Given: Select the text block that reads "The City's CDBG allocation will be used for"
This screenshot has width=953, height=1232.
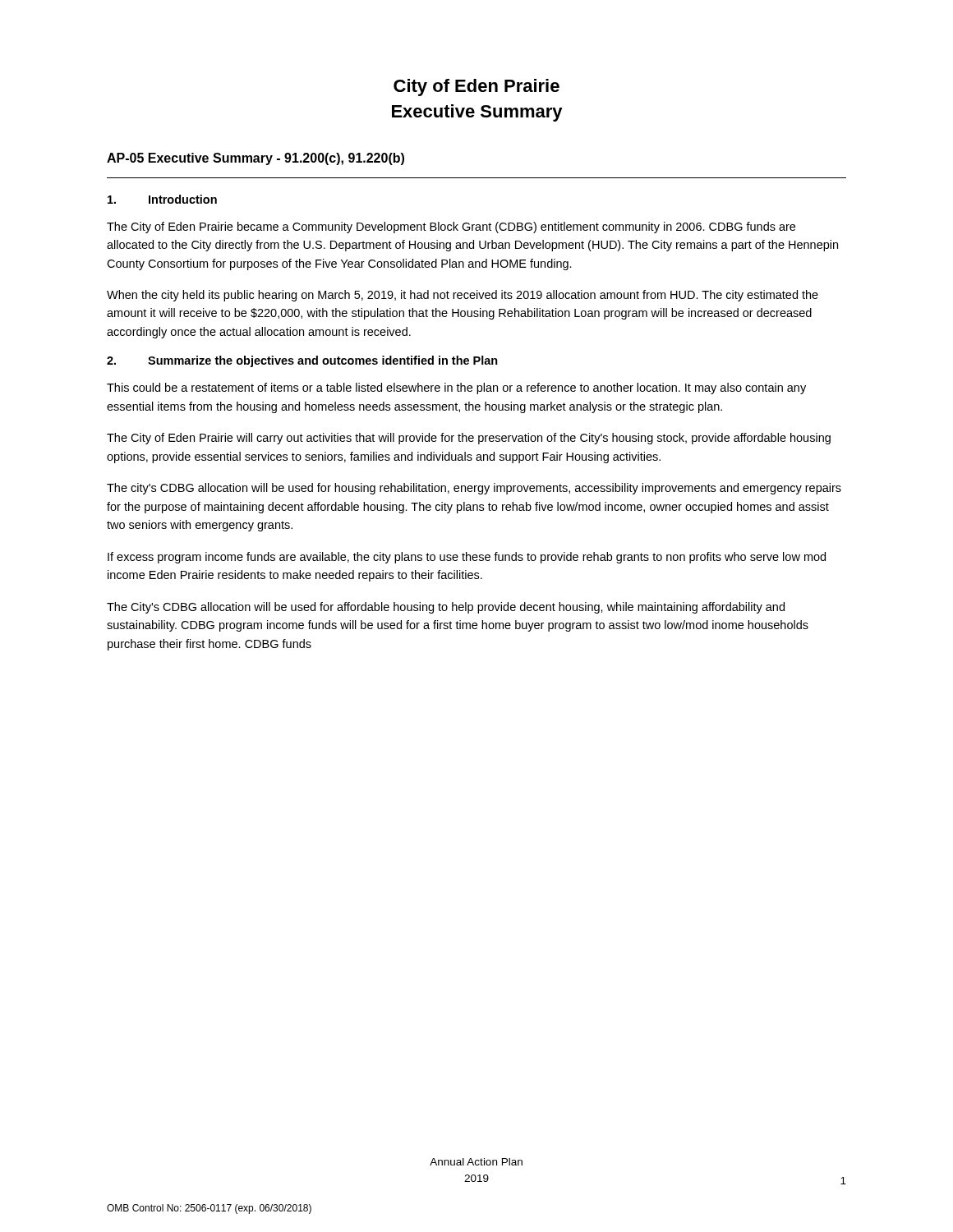Looking at the screenshot, I should [458, 625].
